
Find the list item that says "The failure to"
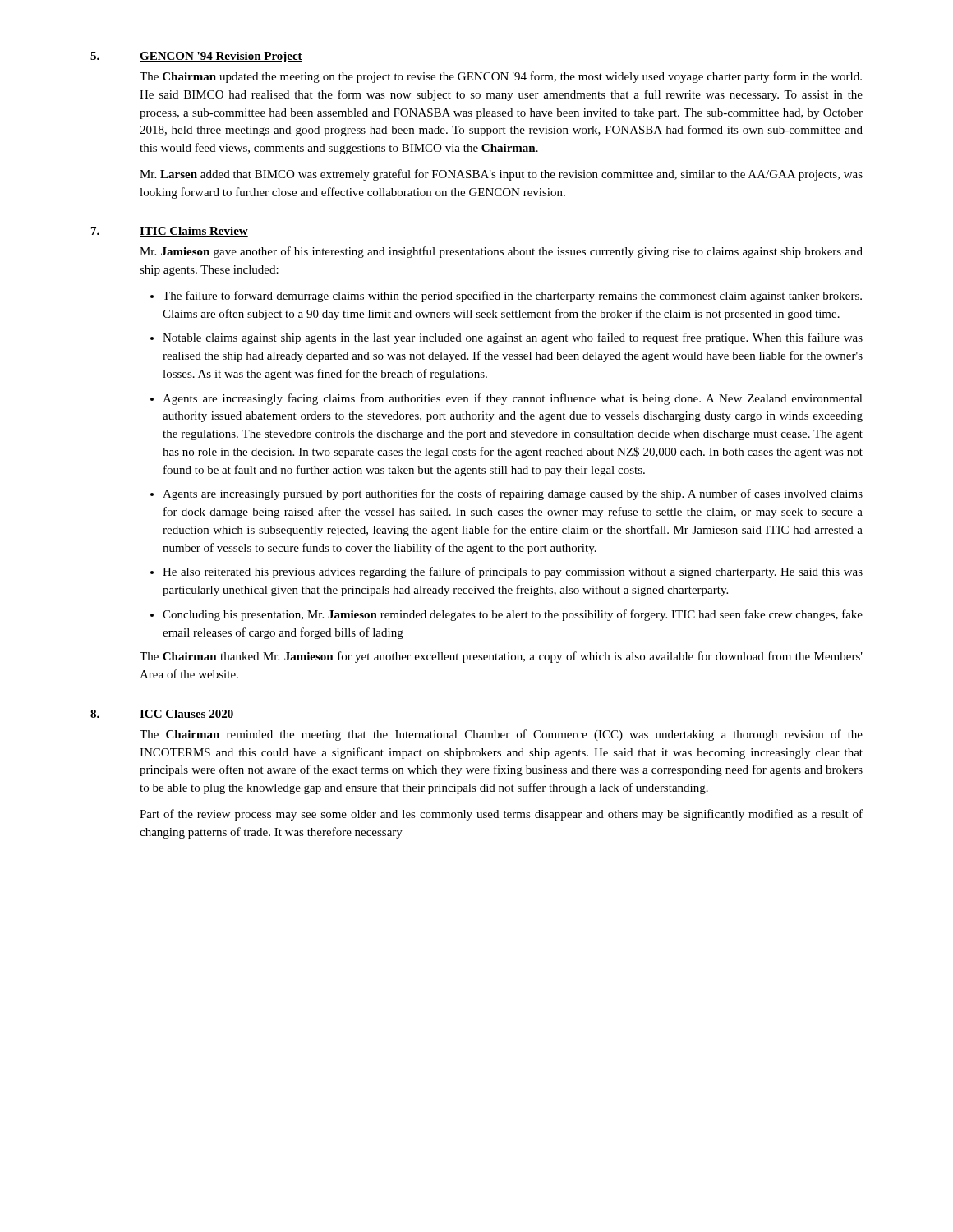click(513, 304)
